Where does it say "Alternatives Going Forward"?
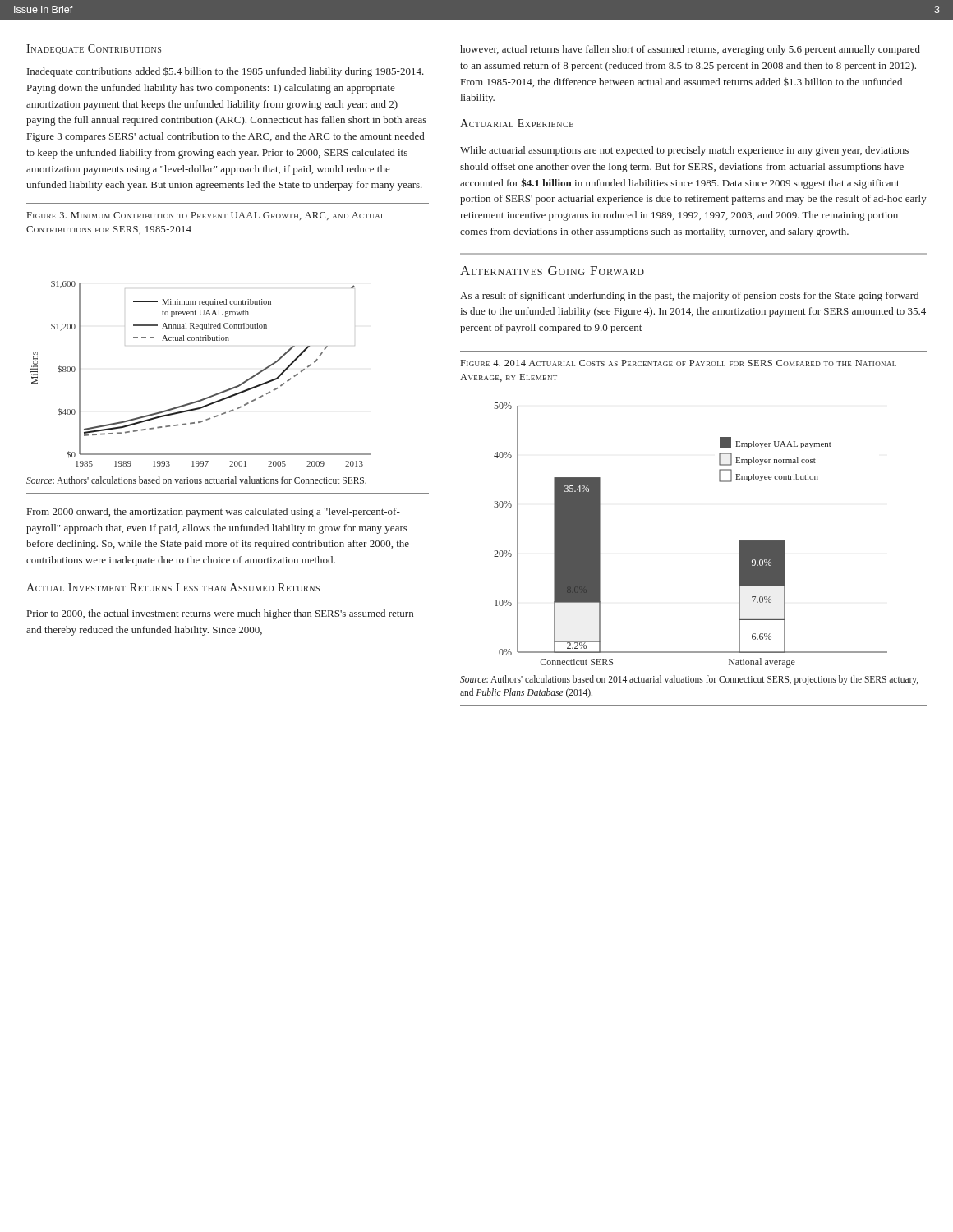The height and width of the screenshot is (1232, 953). point(552,270)
